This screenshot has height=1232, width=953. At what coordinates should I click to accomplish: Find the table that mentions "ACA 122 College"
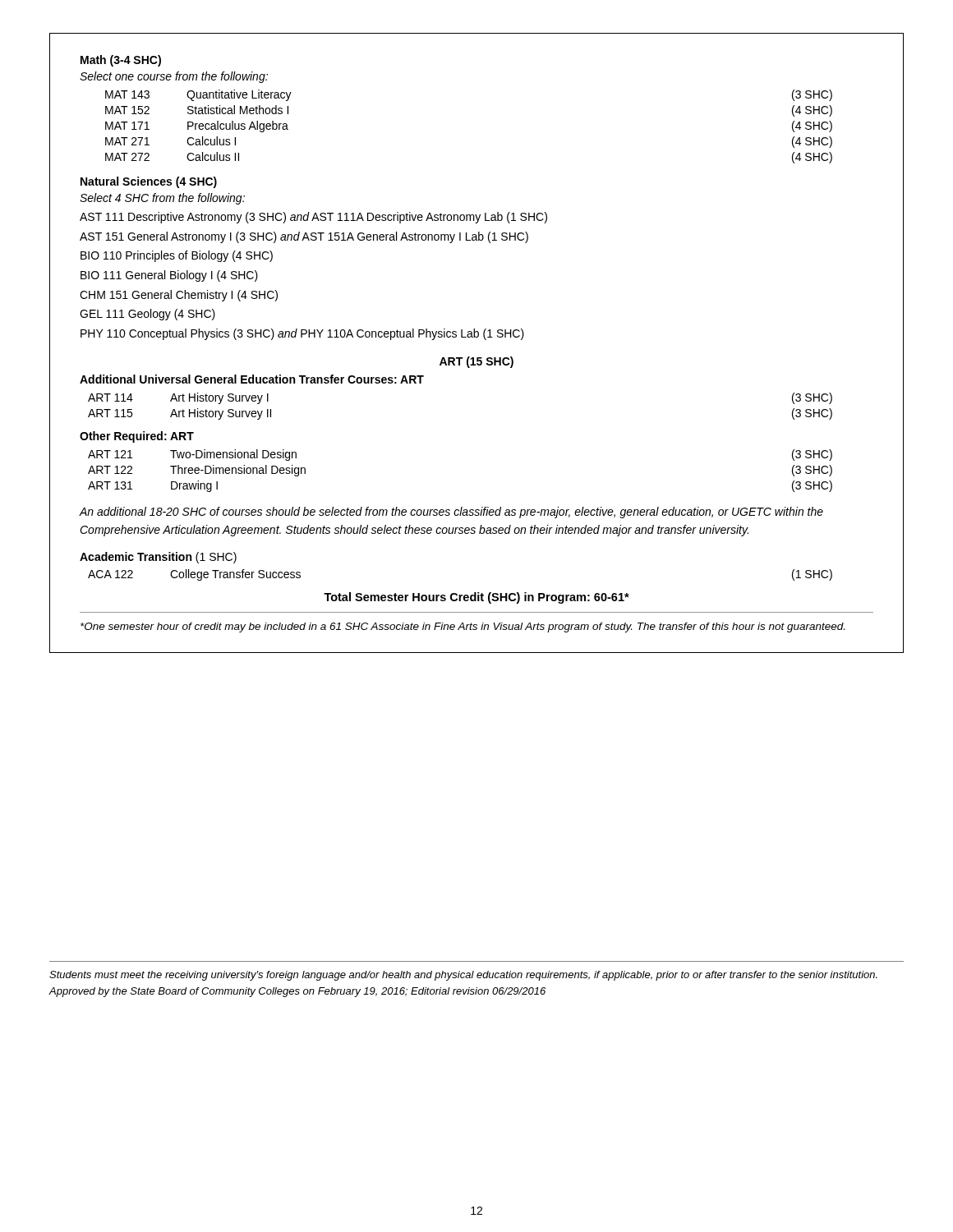(x=481, y=574)
